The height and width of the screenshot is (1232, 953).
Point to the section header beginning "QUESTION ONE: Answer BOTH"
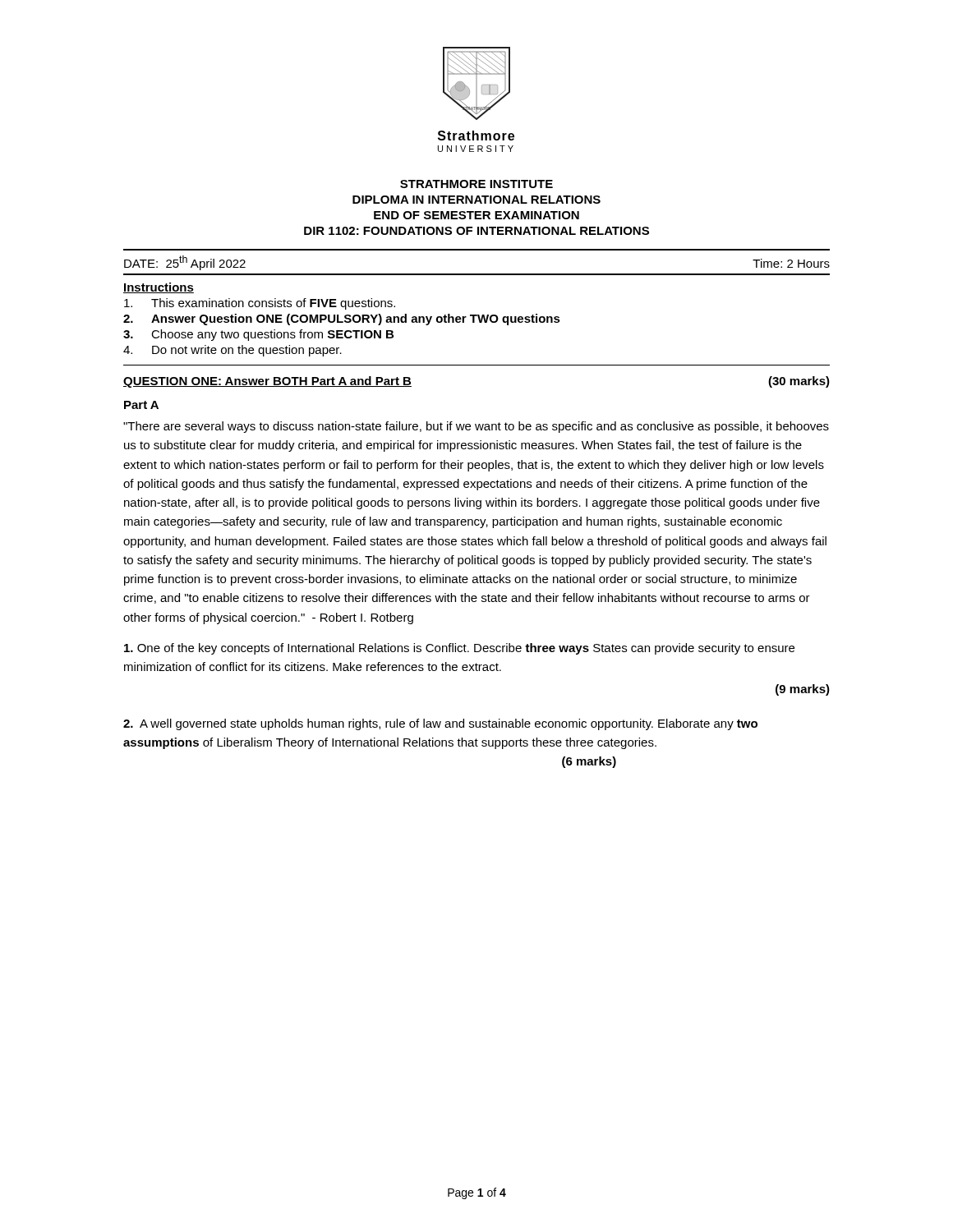267,381
